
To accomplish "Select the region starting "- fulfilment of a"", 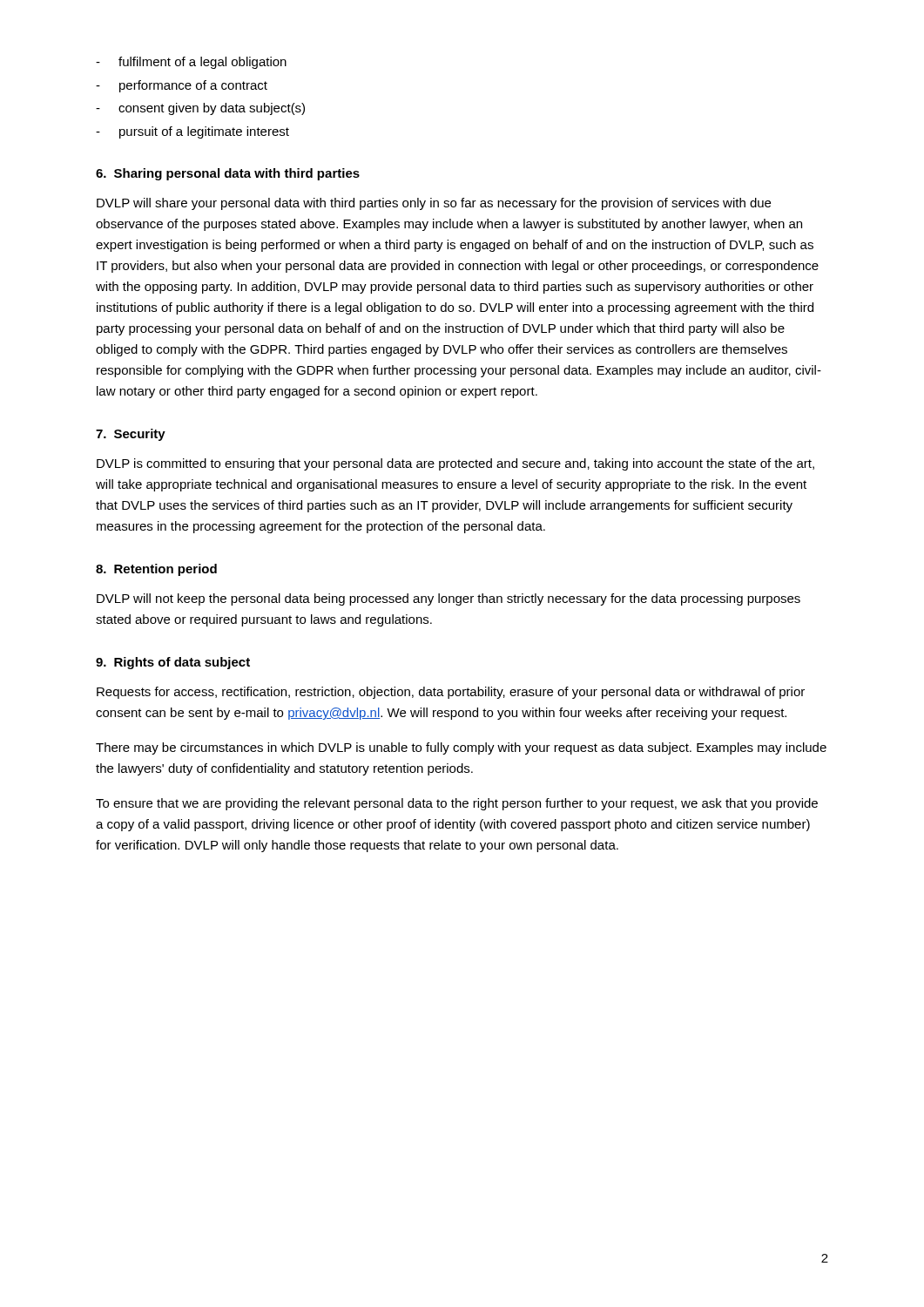I will point(191,62).
